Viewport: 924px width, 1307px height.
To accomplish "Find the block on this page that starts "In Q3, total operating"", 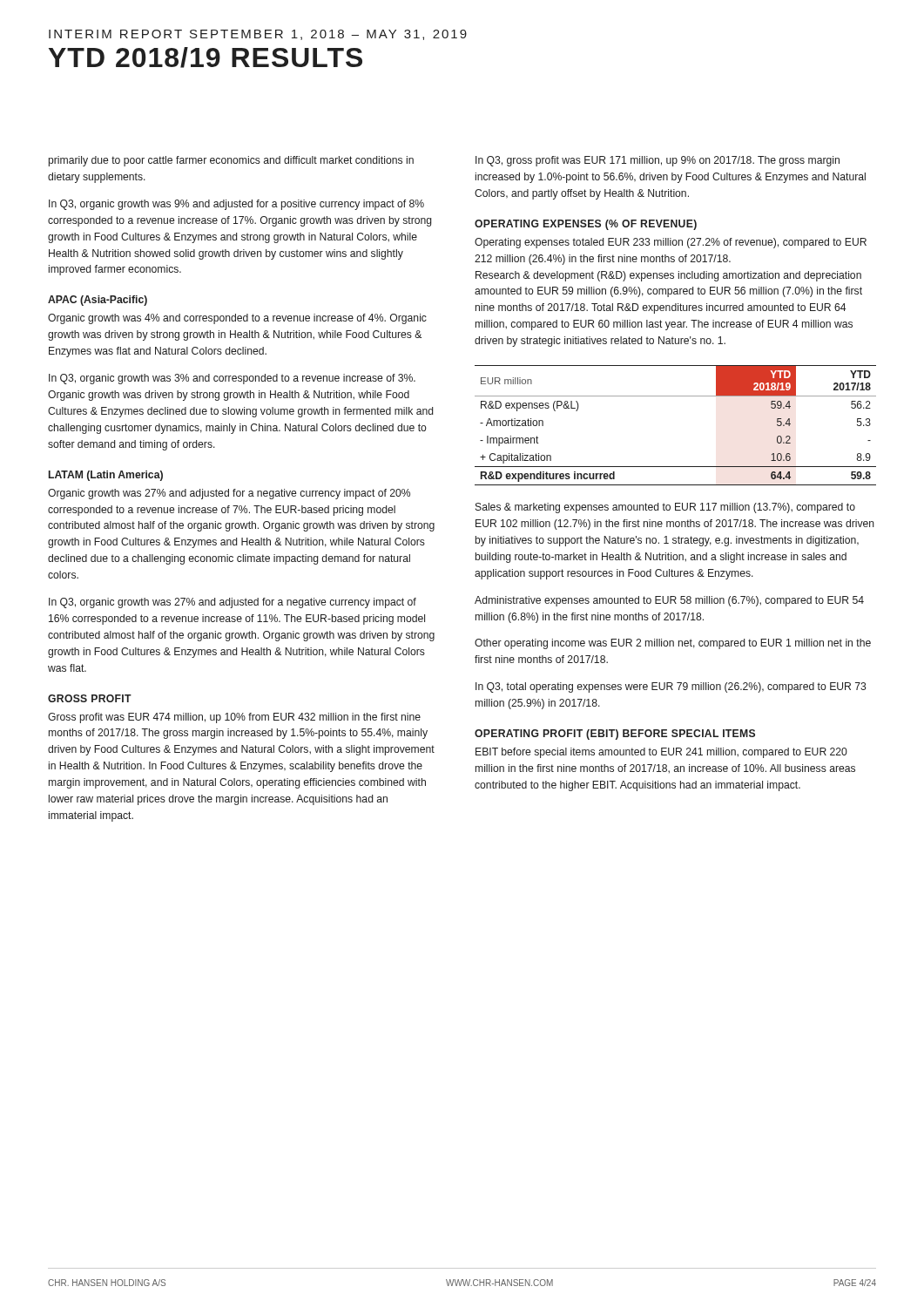I will (x=671, y=695).
